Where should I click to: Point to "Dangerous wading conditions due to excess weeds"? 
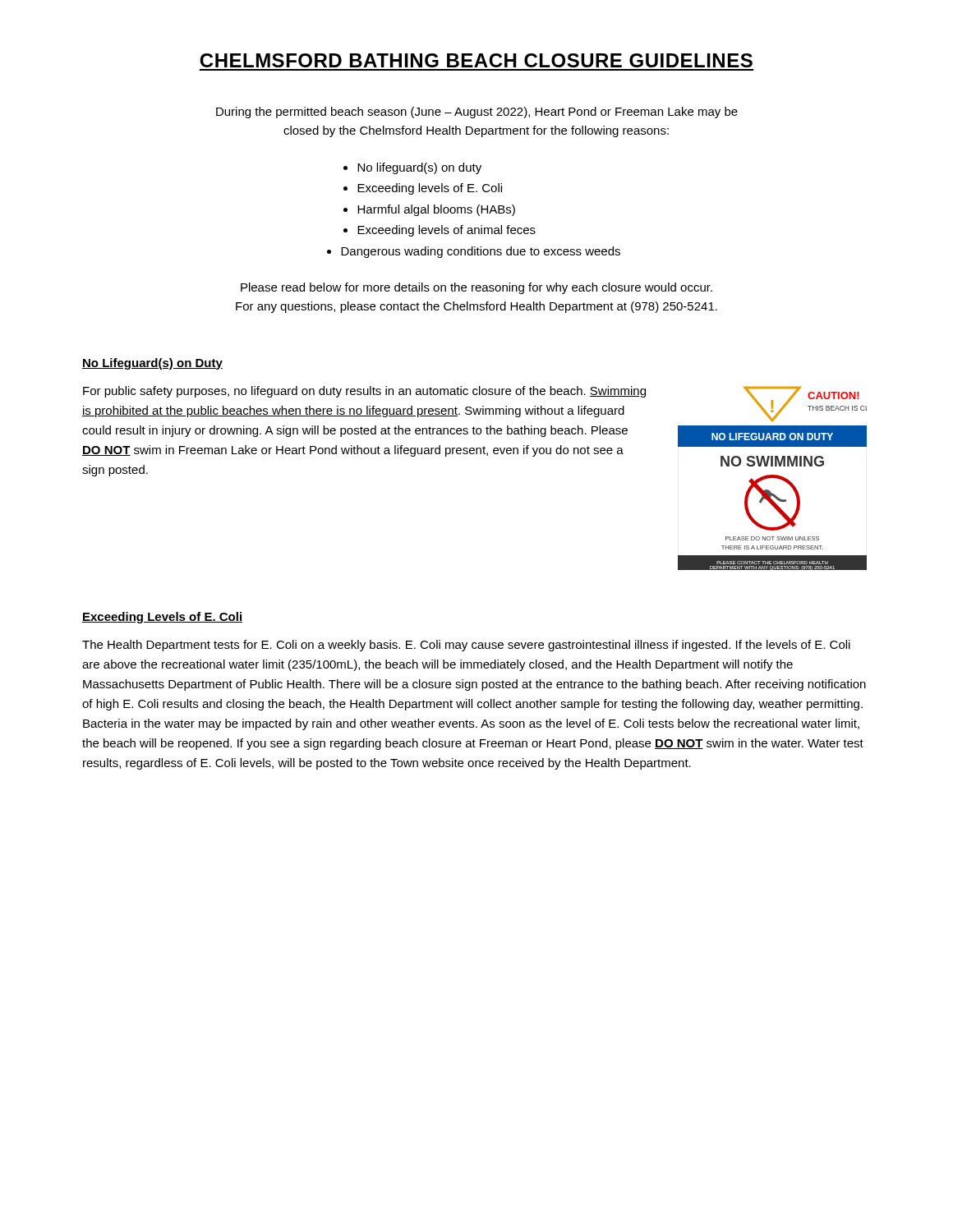point(481,251)
